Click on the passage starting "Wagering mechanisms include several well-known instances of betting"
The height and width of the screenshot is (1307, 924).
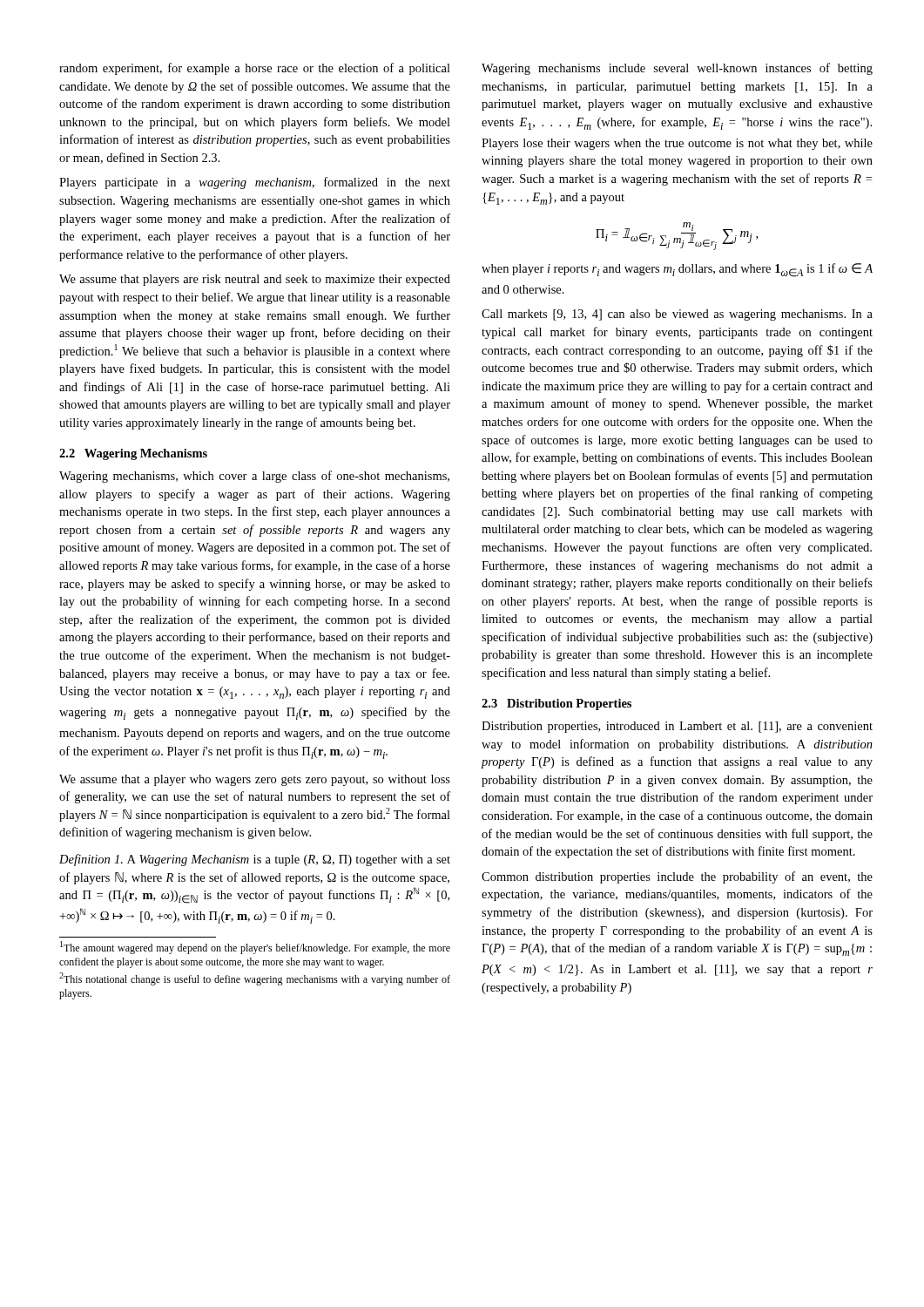677,134
